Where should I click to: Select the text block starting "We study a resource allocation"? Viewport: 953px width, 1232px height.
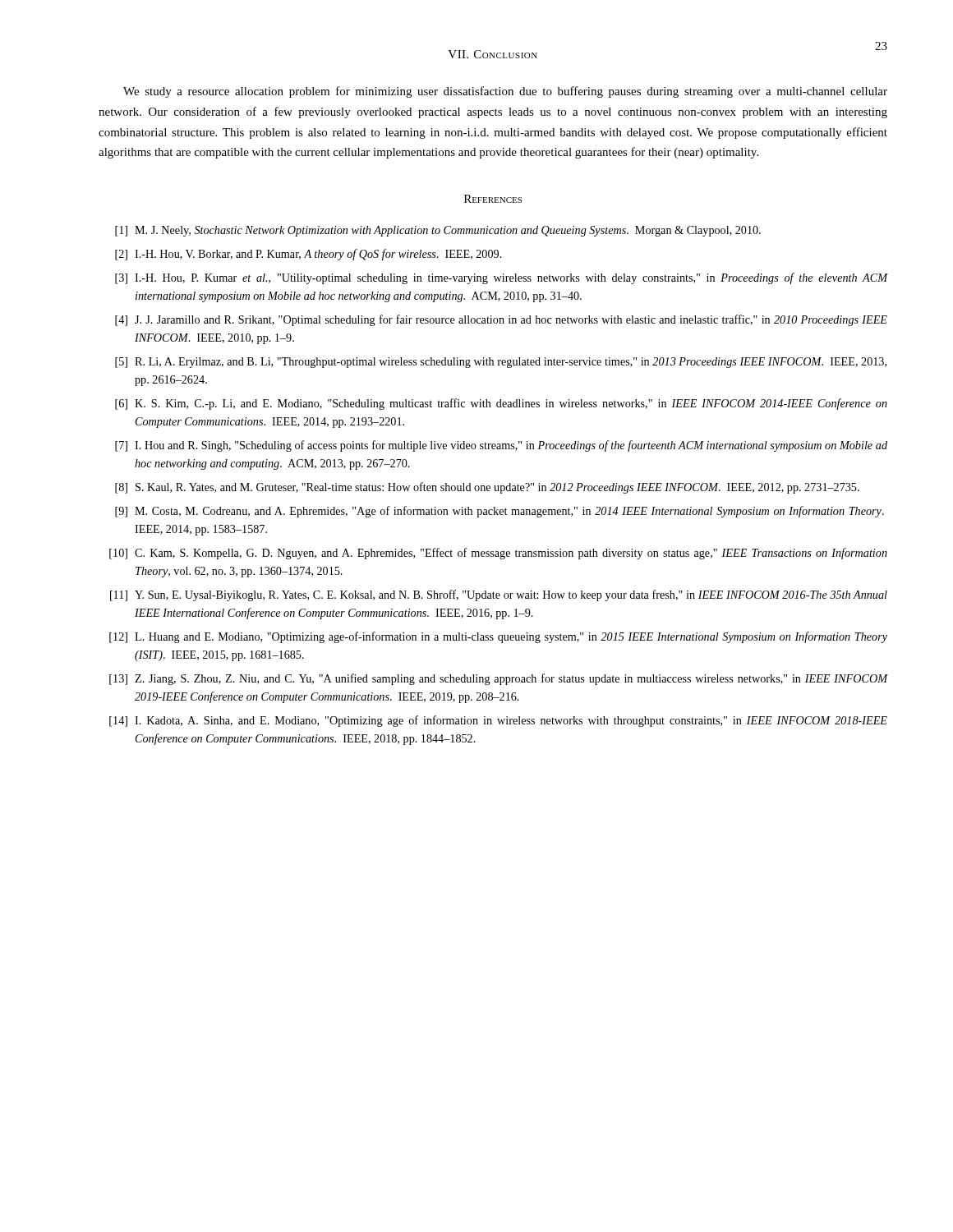[x=493, y=122]
